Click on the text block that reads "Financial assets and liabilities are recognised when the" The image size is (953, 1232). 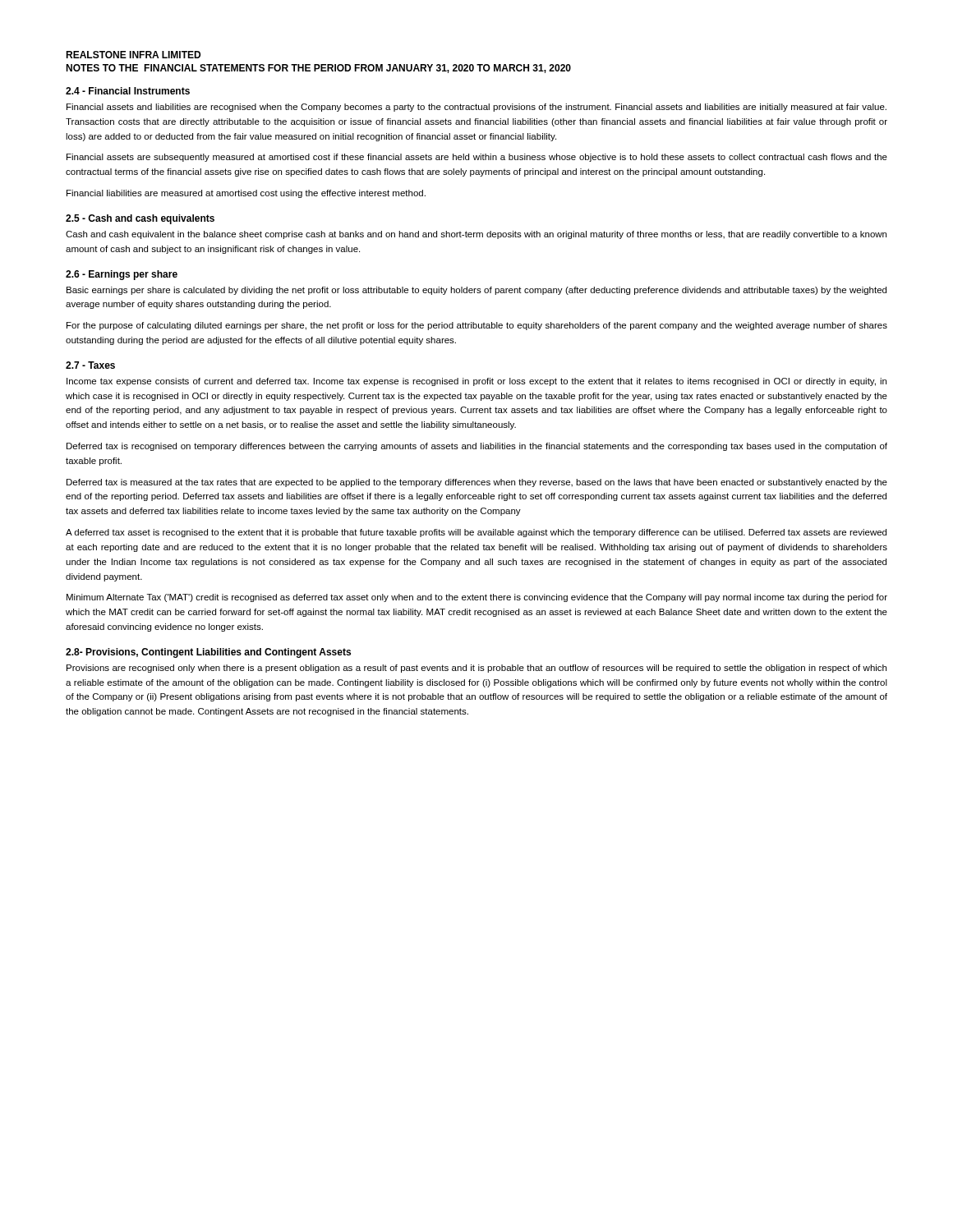476,121
